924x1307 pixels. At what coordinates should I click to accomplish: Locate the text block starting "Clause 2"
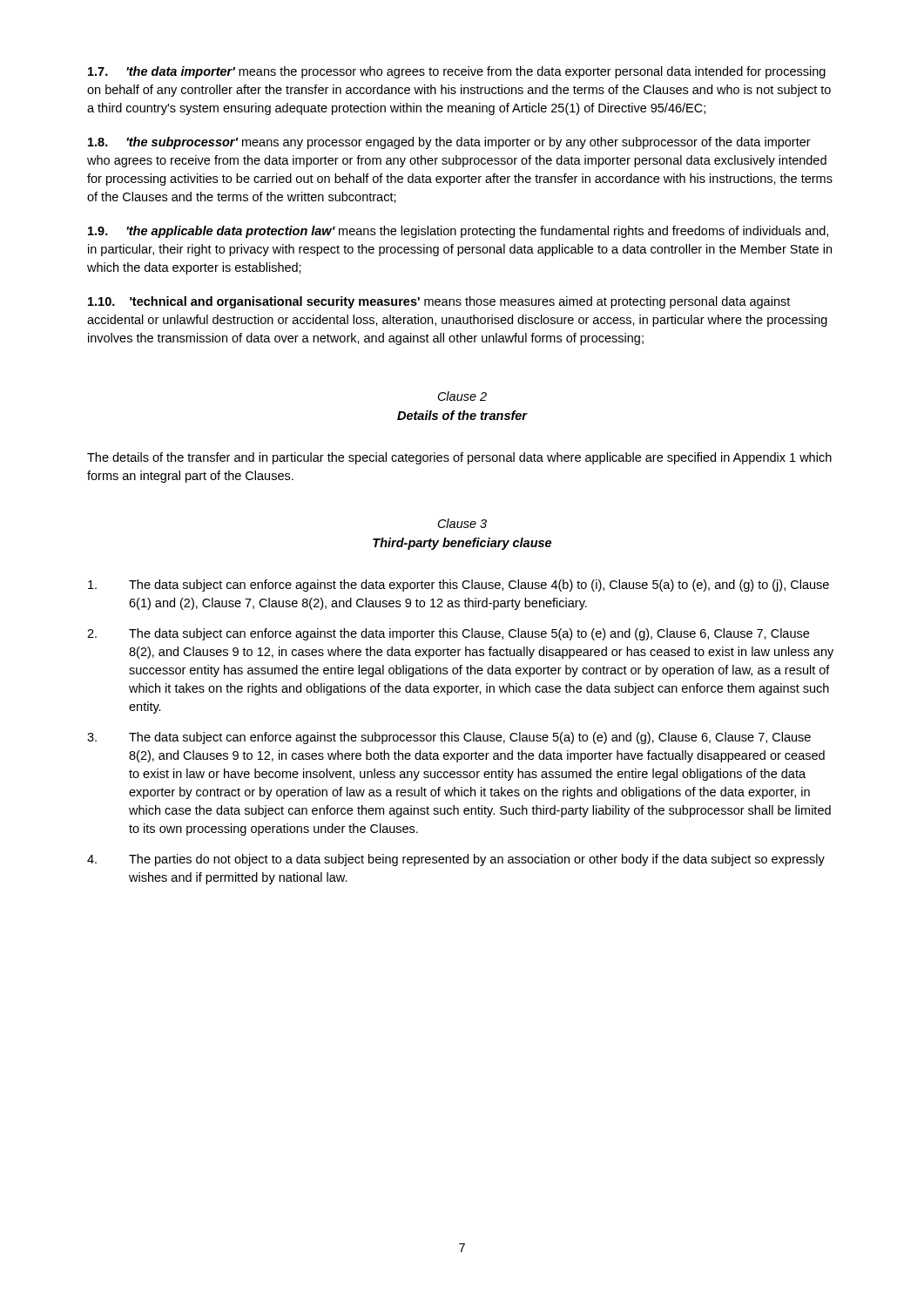click(462, 397)
